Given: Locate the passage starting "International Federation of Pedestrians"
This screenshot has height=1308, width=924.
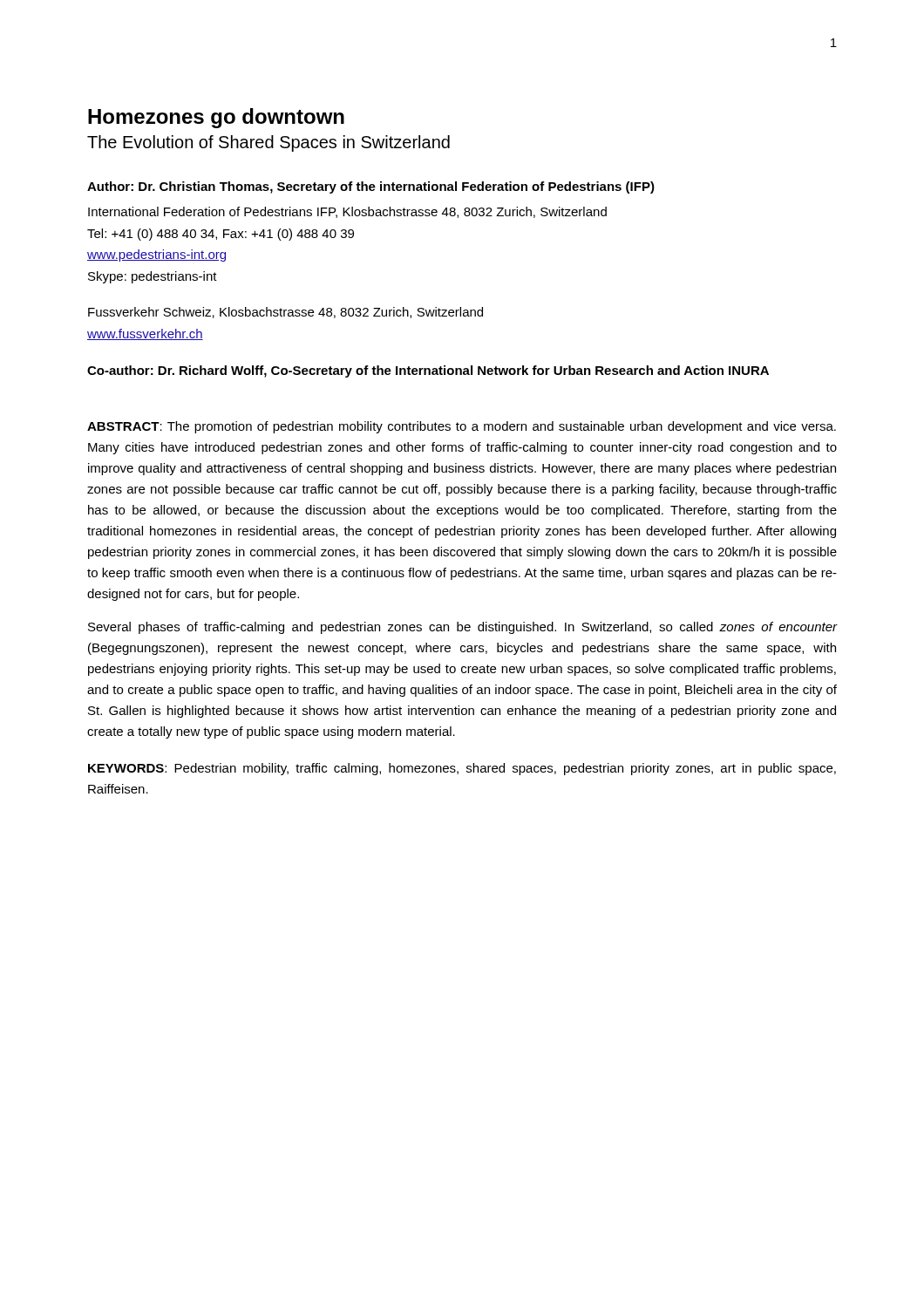Looking at the screenshot, I should pyautogui.click(x=347, y=212).
